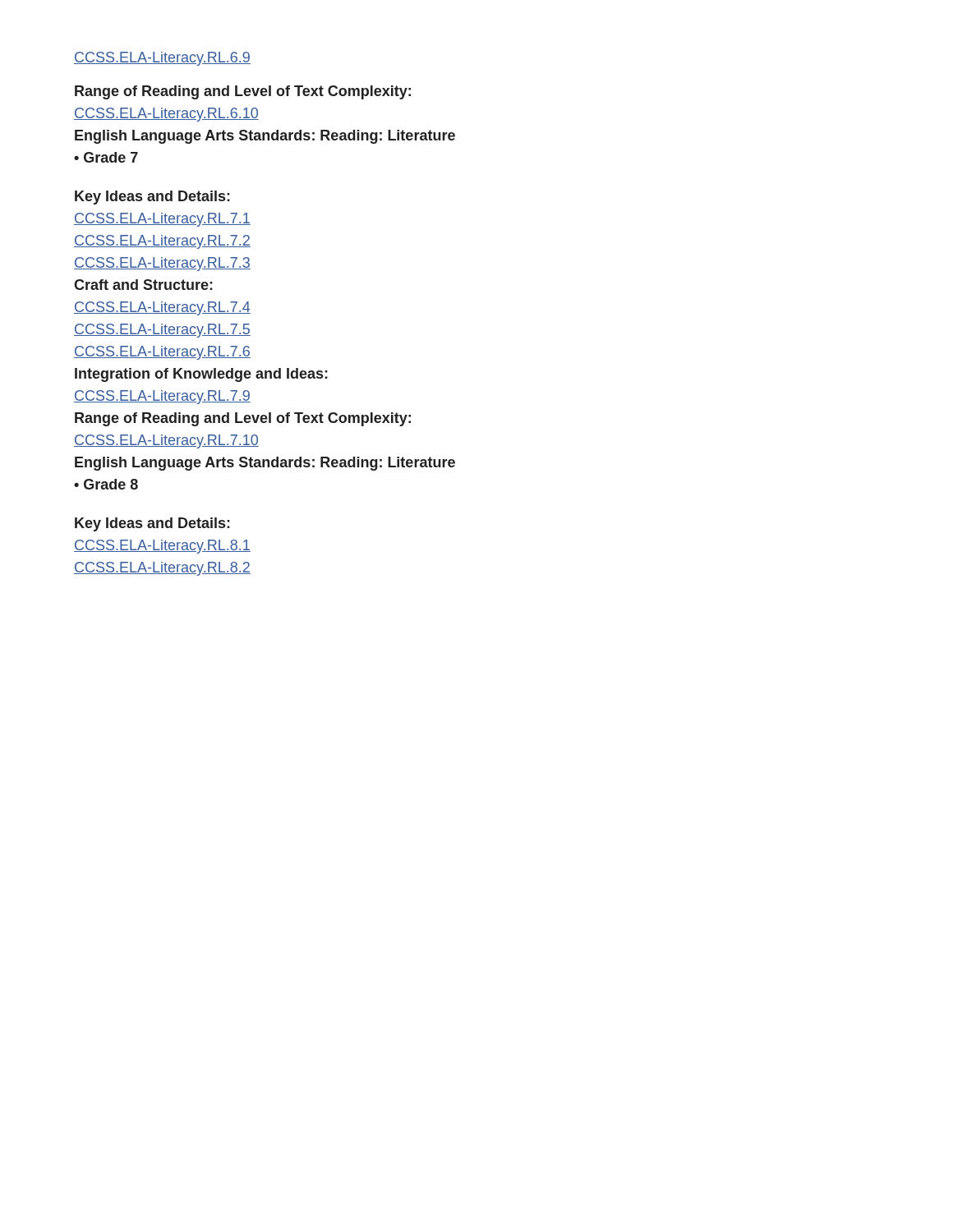Point to "• Grade 7"
The image size is (953, 1232).
[x=106, y=158]
